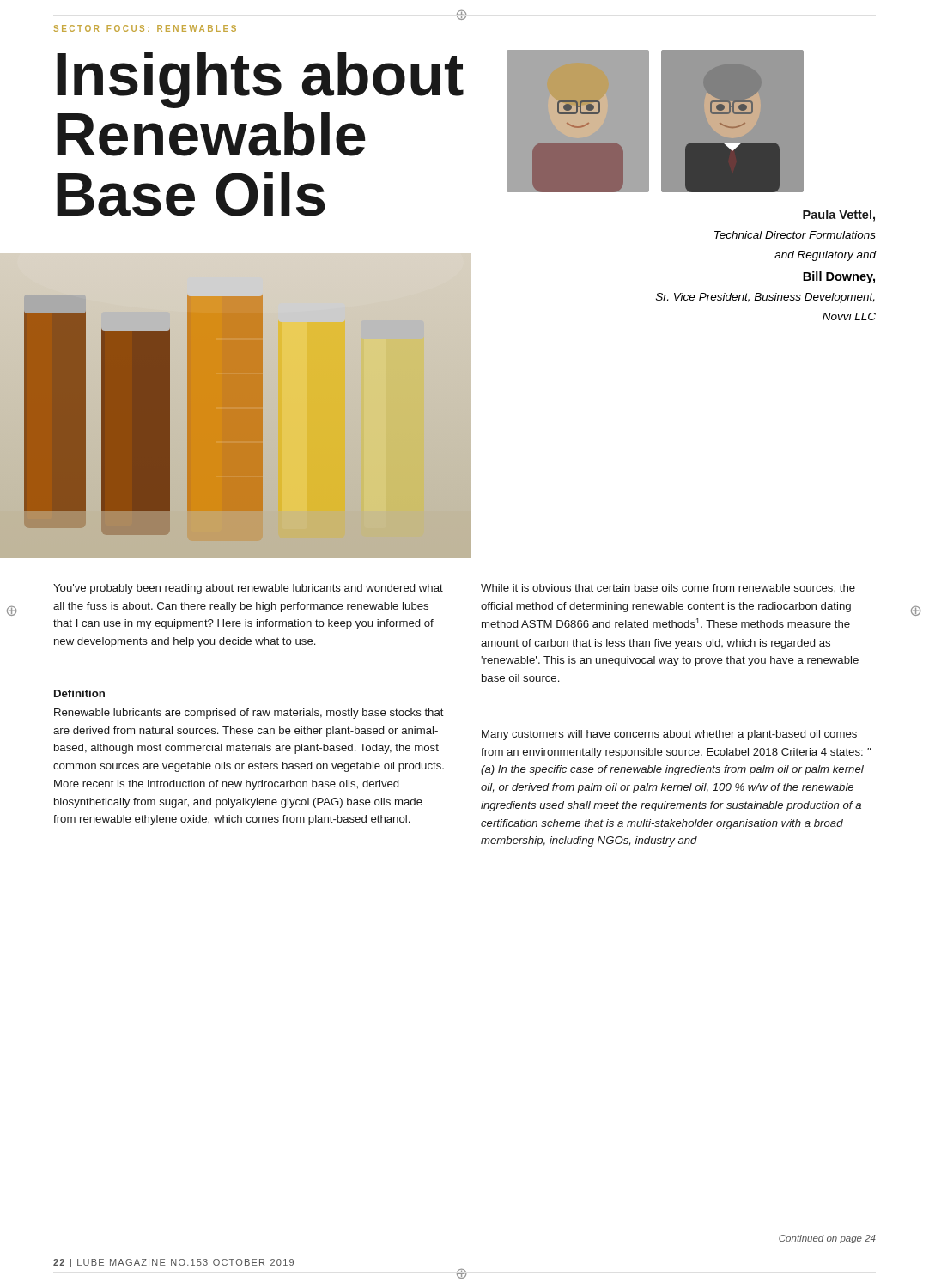Image resolution: width=929 pixels, height=1288 pixels.
Task: Click on the element starting "Bill Downey, Sr. Vice President,"
Action: click(766, 296)
